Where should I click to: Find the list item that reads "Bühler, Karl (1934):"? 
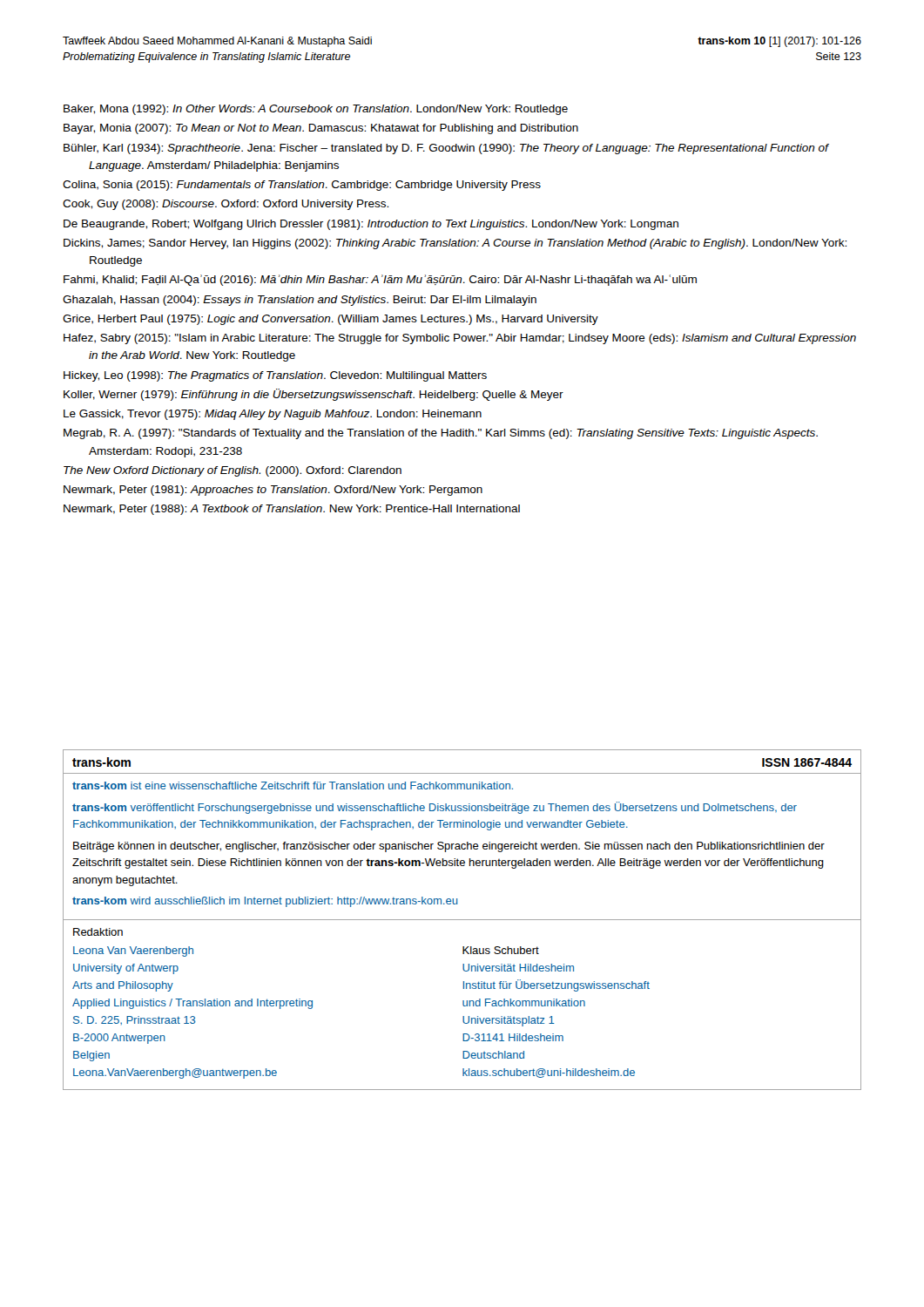point(445,156)
